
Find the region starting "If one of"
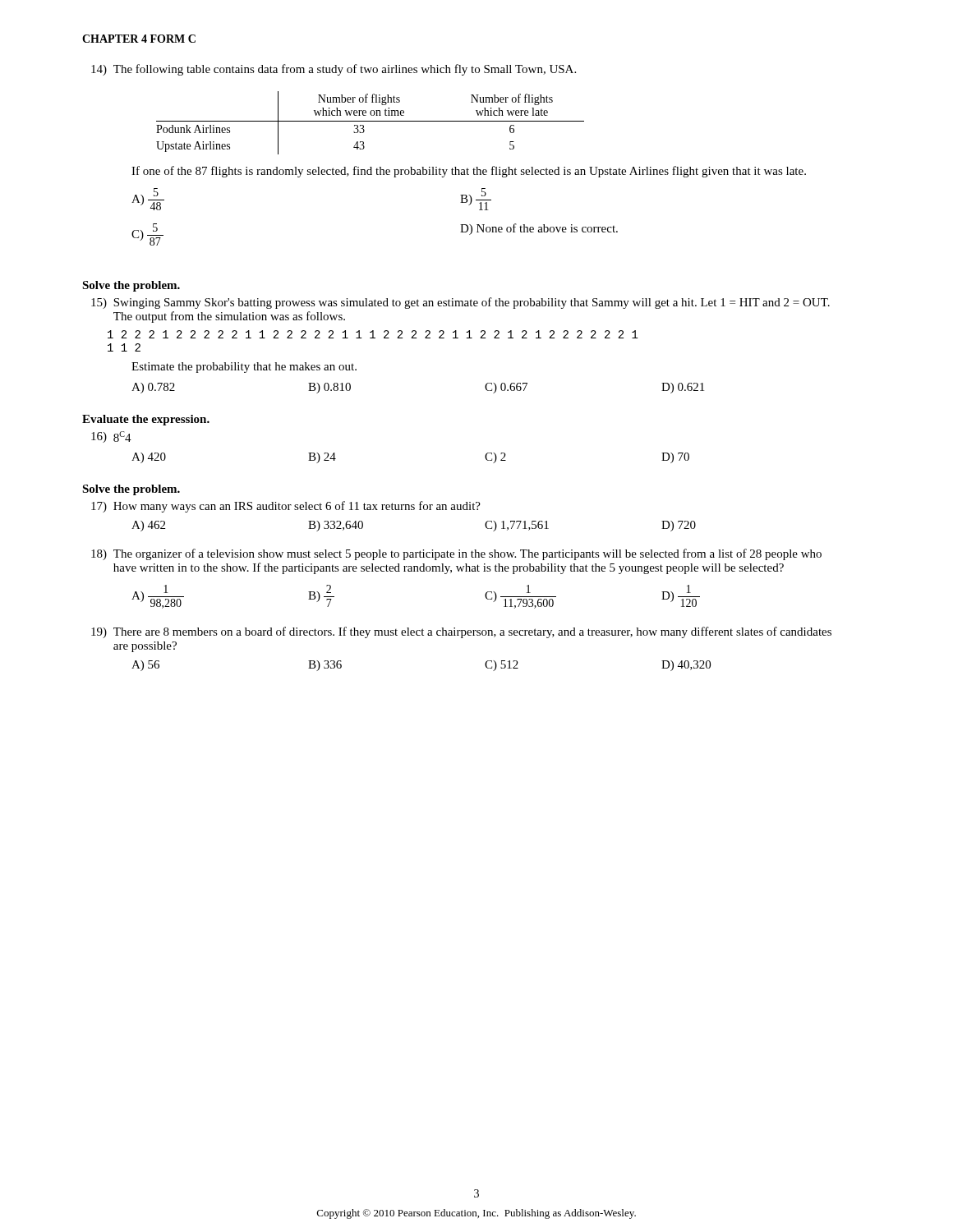[469, 171]
